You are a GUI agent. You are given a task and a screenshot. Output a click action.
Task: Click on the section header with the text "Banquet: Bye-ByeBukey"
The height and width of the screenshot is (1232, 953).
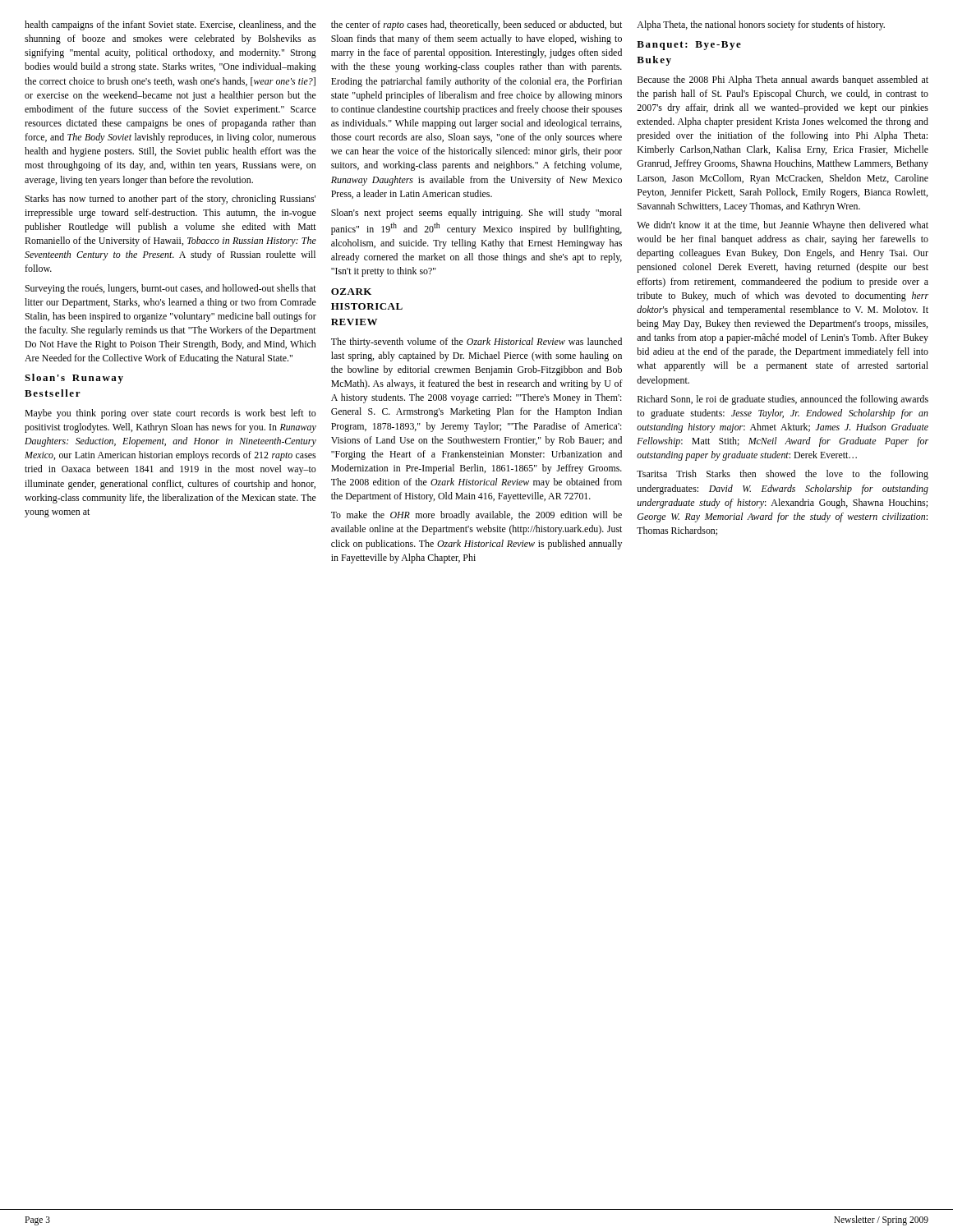(x=689, y=46)
